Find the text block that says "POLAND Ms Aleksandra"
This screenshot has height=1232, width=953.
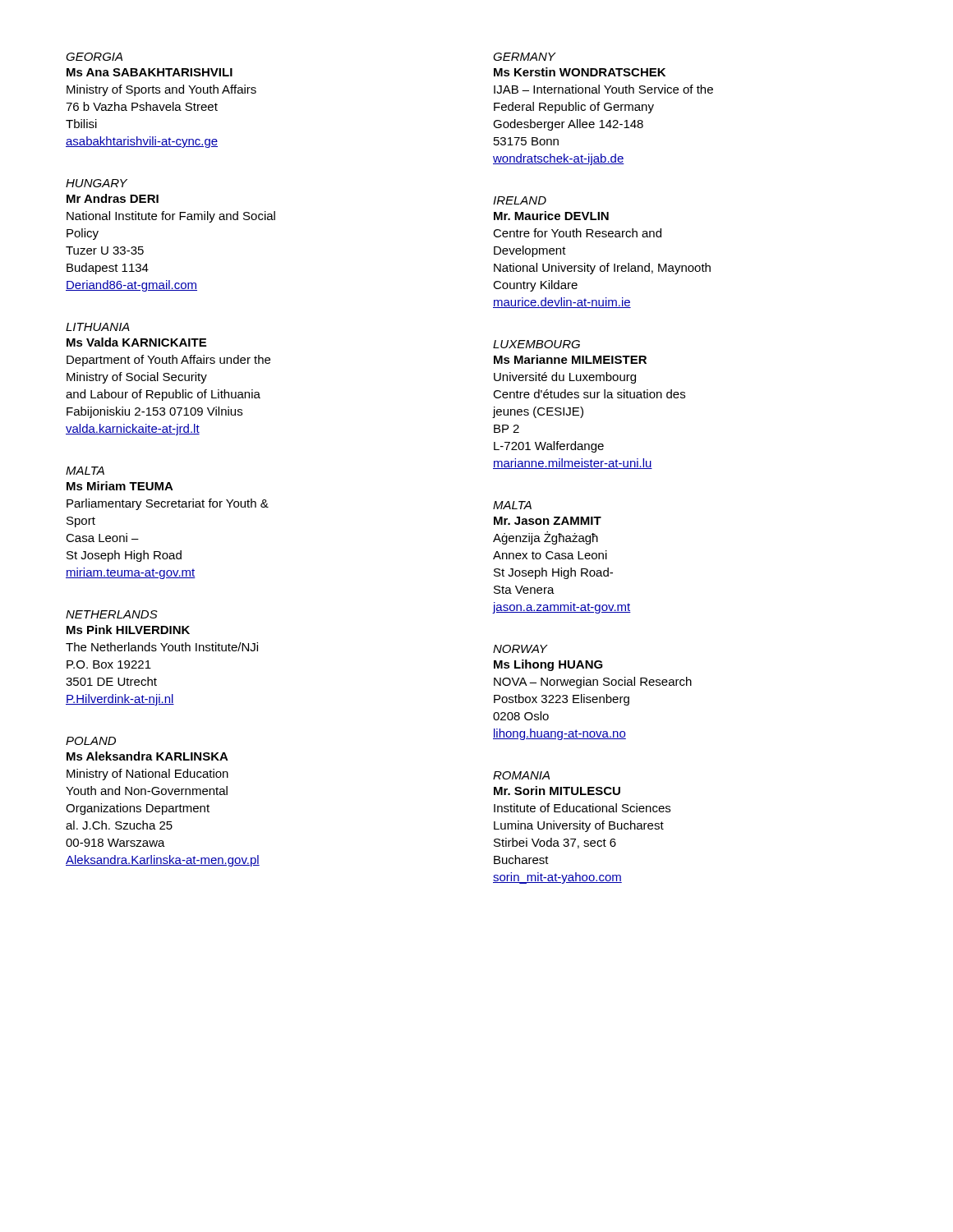91,741
